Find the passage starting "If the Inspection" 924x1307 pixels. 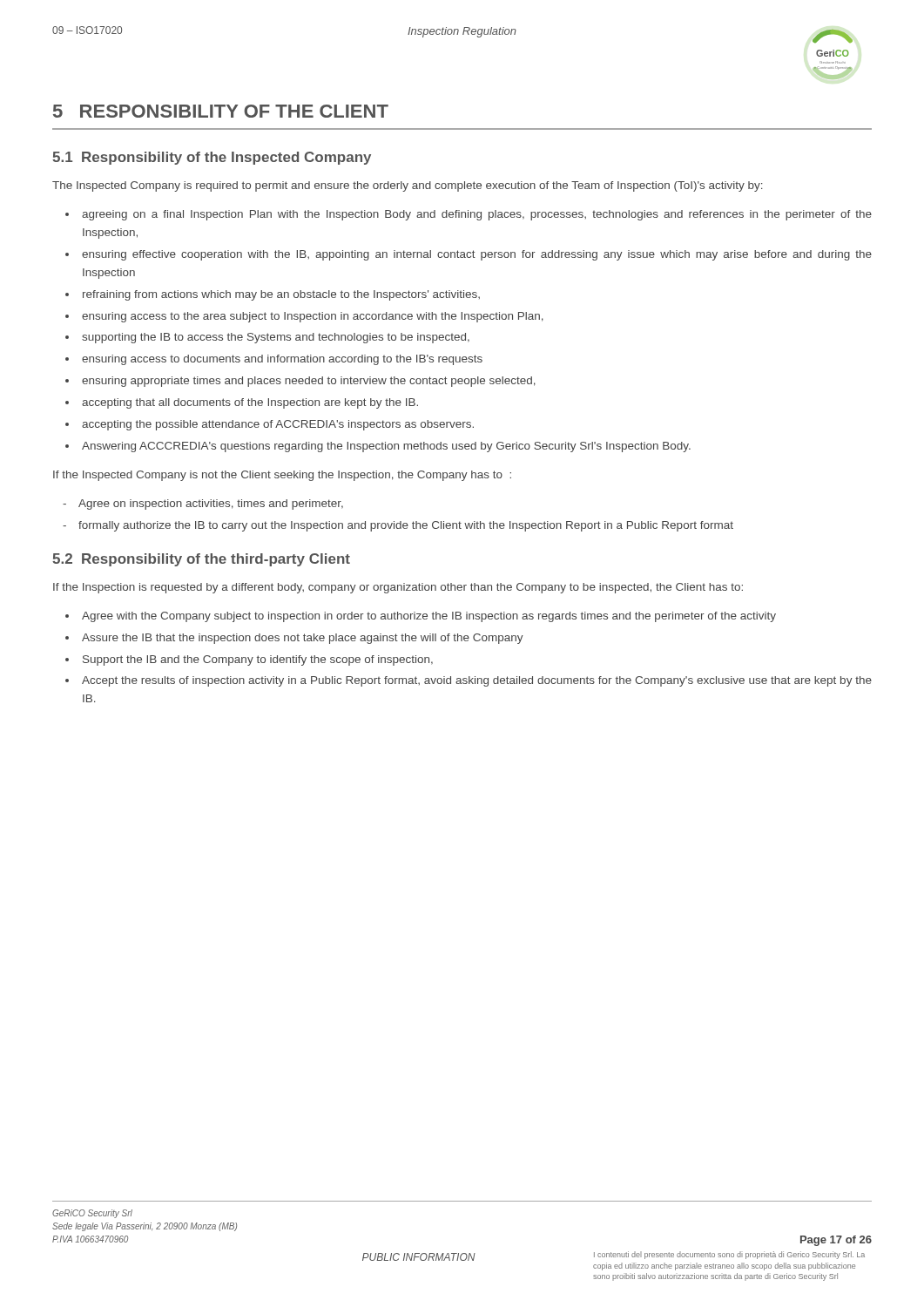pyautogui.click(x=398, y=587)
